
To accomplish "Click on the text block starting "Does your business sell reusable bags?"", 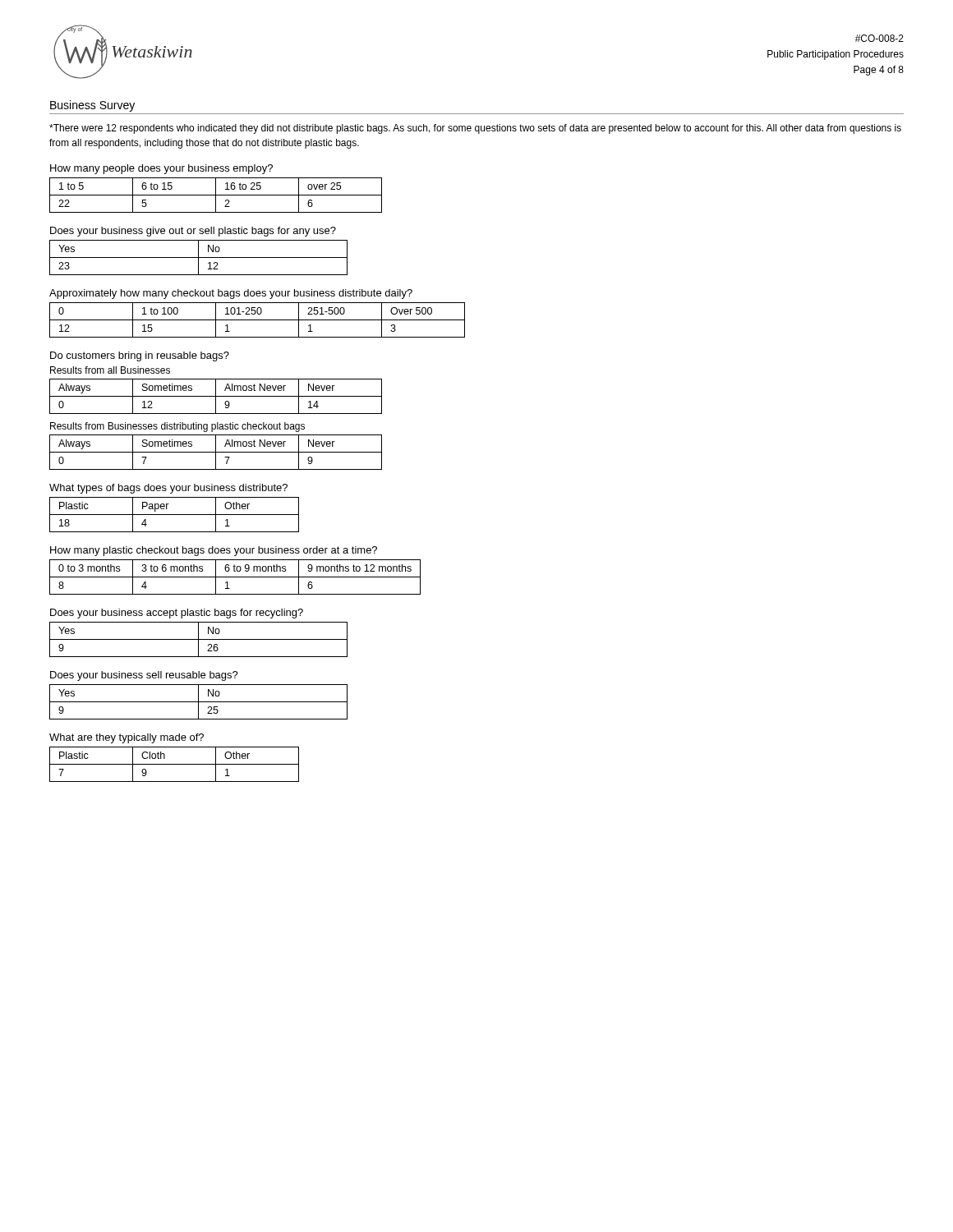I will (x=144, y=675).
